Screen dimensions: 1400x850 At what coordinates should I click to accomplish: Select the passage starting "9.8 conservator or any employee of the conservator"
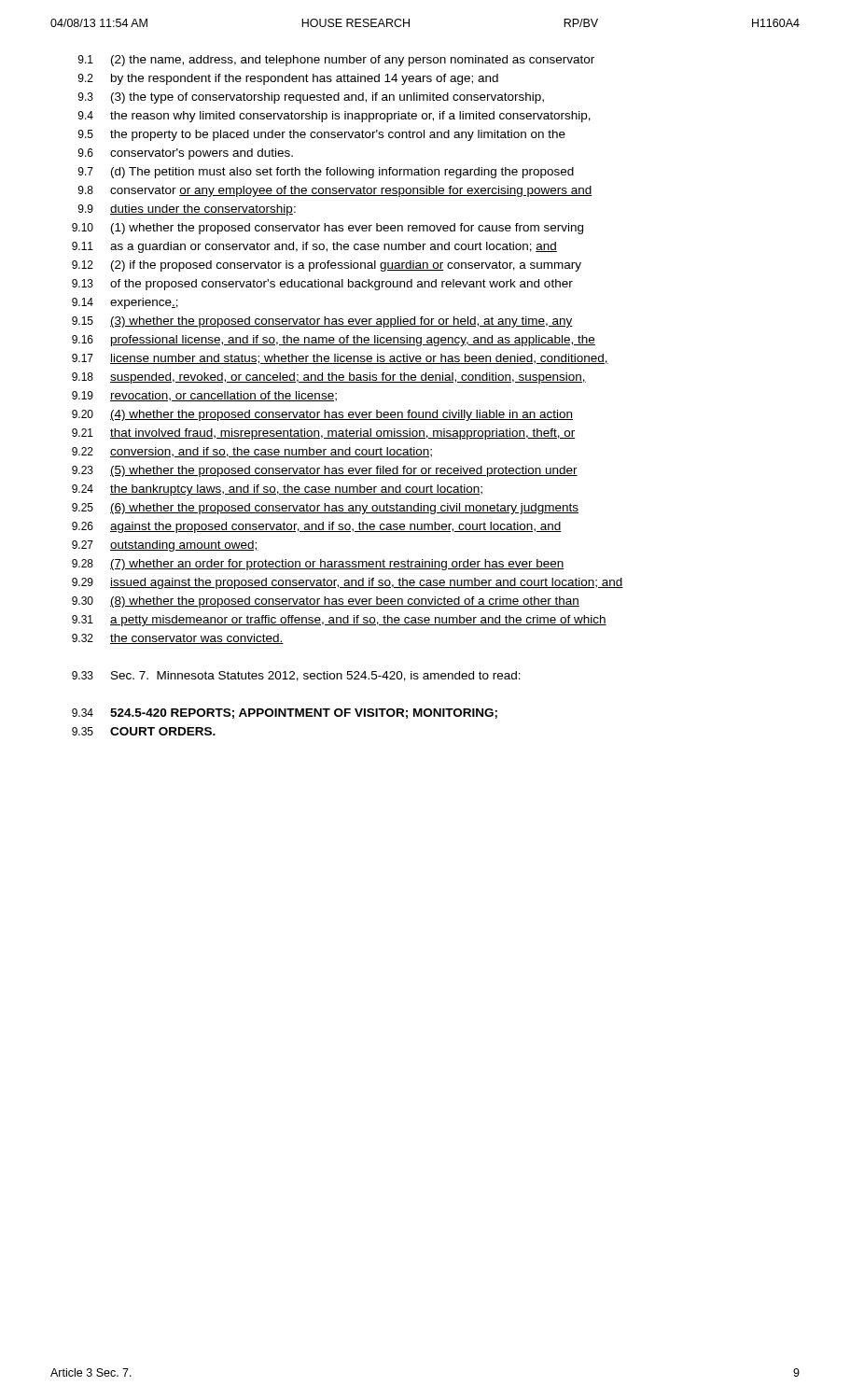tap(425, 190)
